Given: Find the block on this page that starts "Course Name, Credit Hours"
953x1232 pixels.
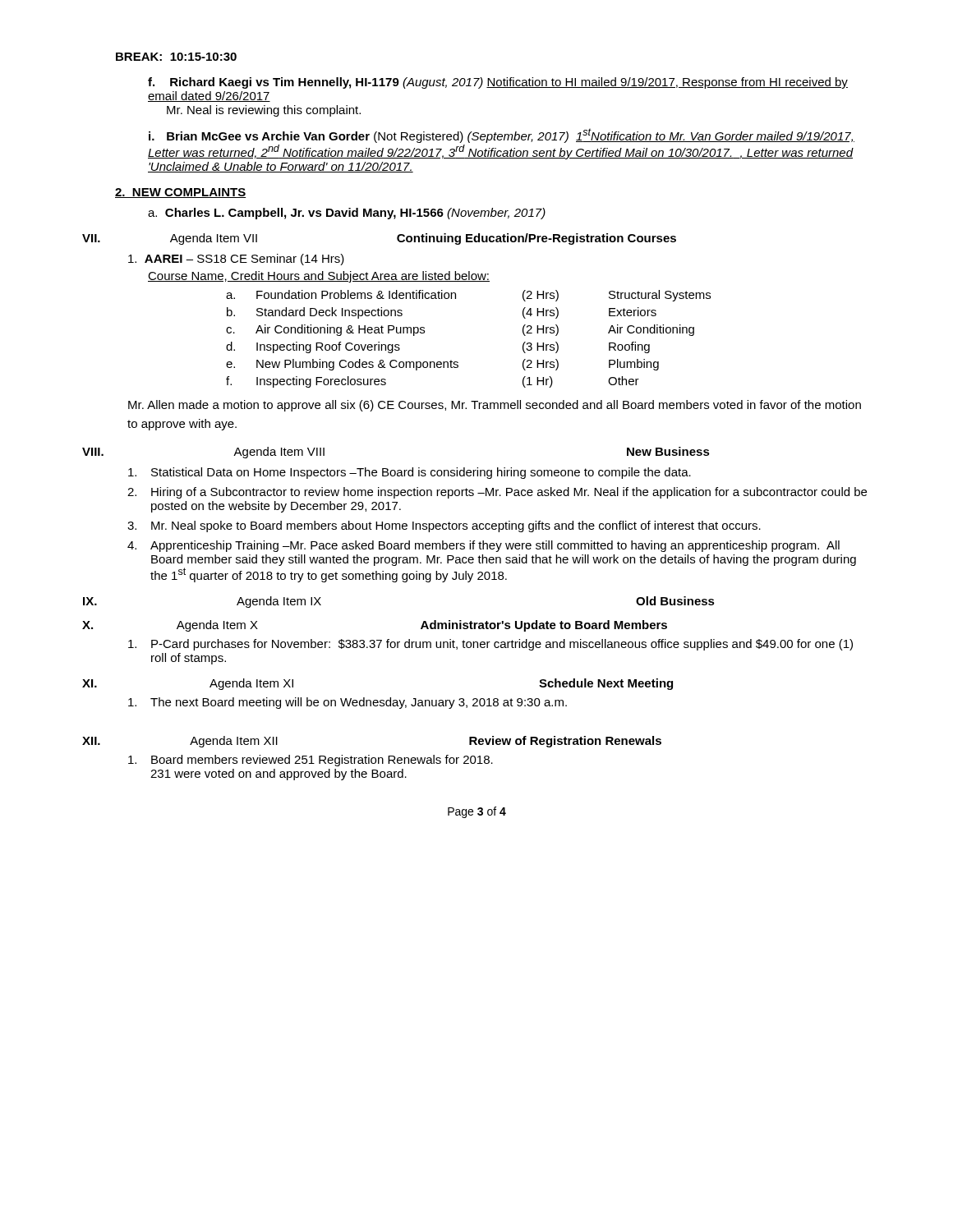Looking at the screenshot, I should [319, 276].
